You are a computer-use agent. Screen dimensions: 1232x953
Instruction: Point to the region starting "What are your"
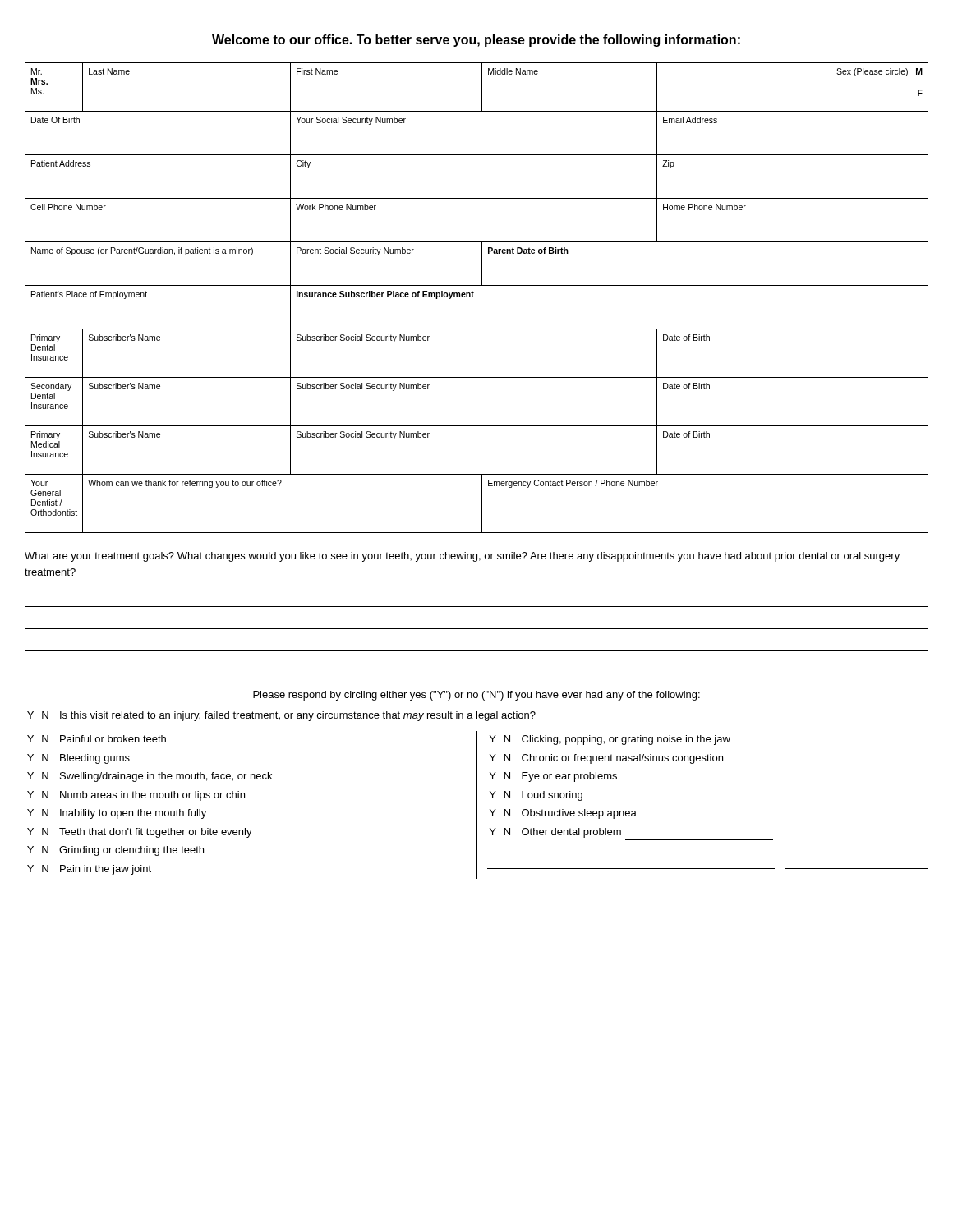click(462, 564)
